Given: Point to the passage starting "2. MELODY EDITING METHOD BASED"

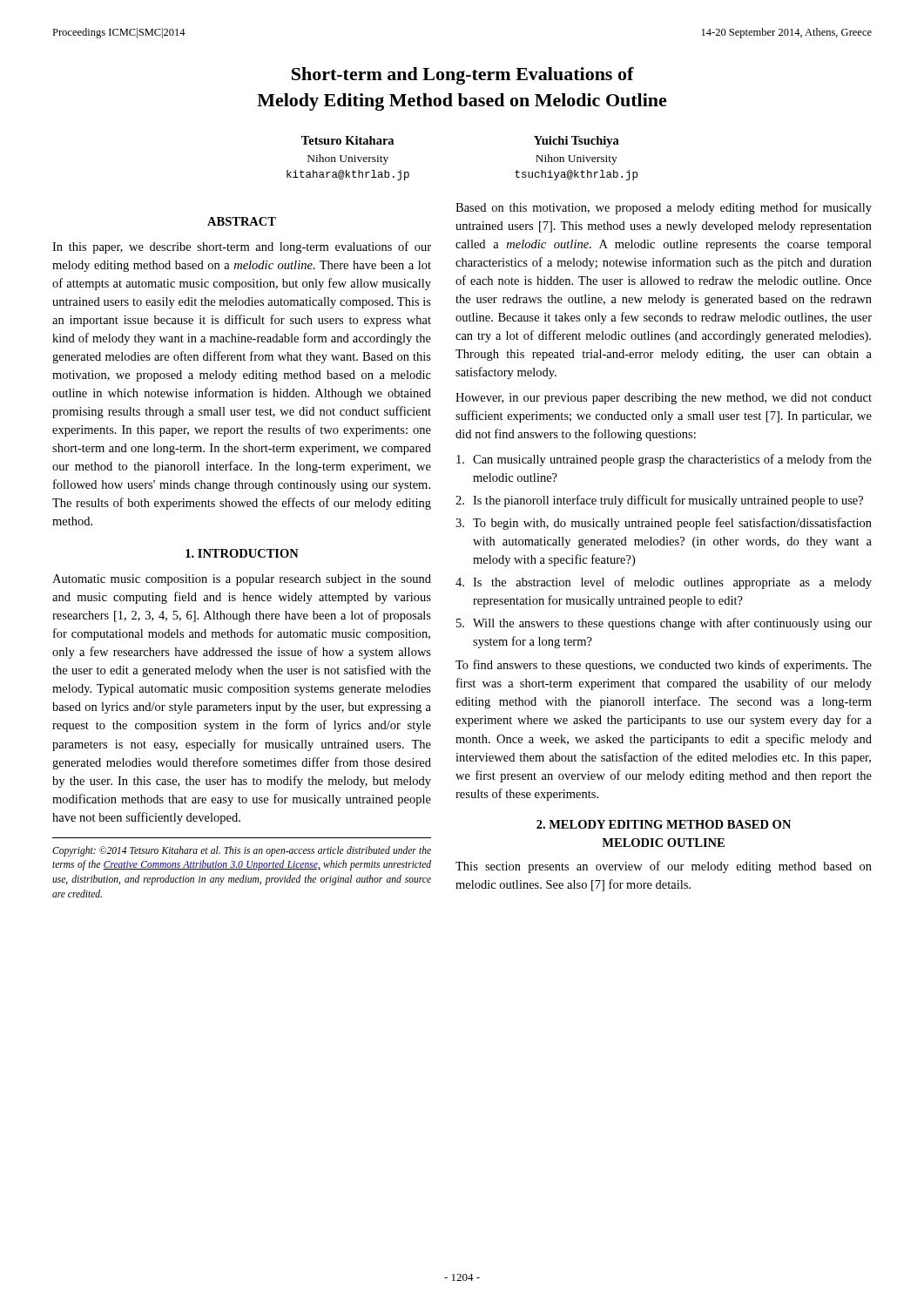Looking at the screenshot, I should (664, 833).
